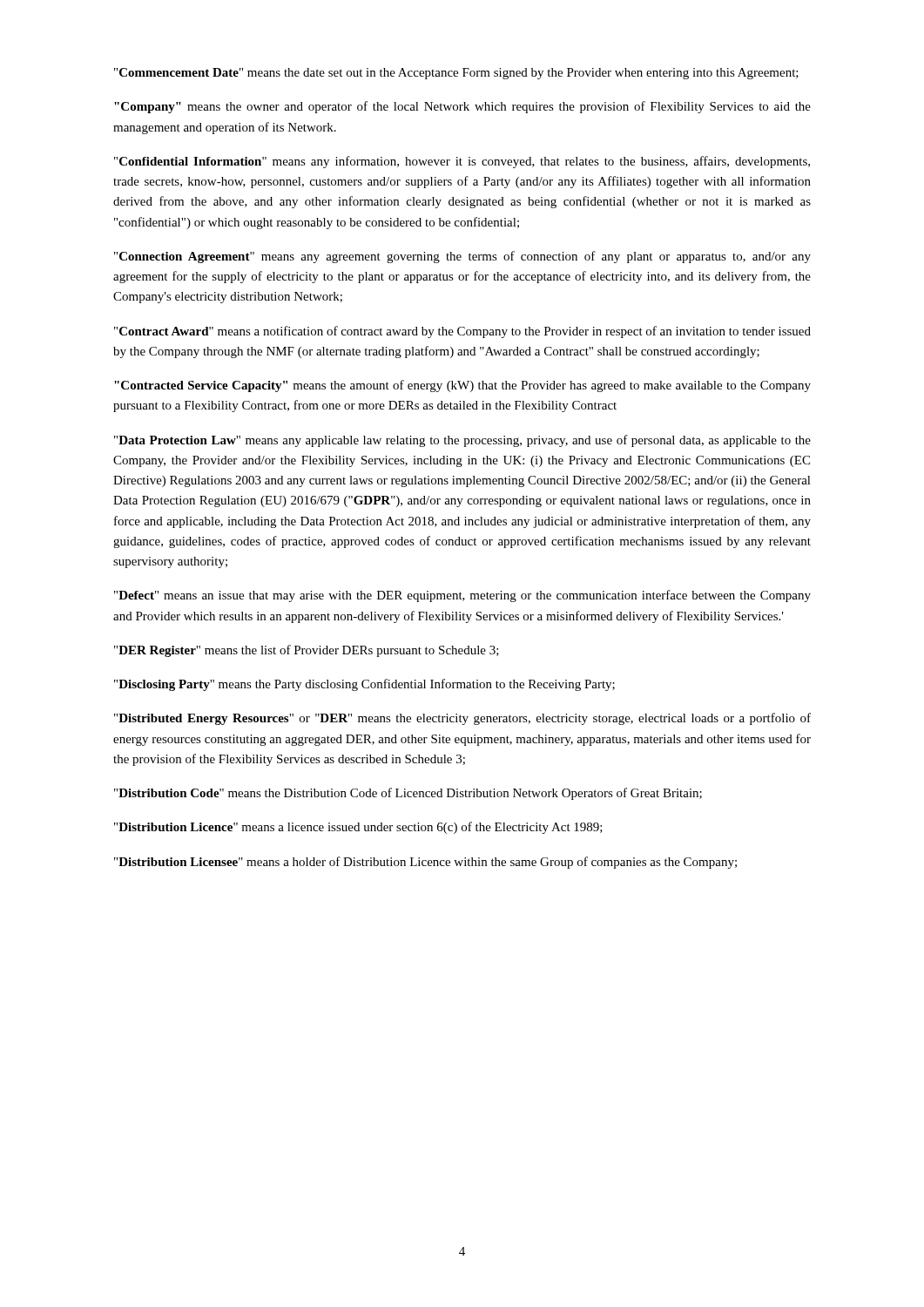
Task: Click on the region starting ""Distribution Code" means the Distribution Code"
Action: (x=408, y=793)
